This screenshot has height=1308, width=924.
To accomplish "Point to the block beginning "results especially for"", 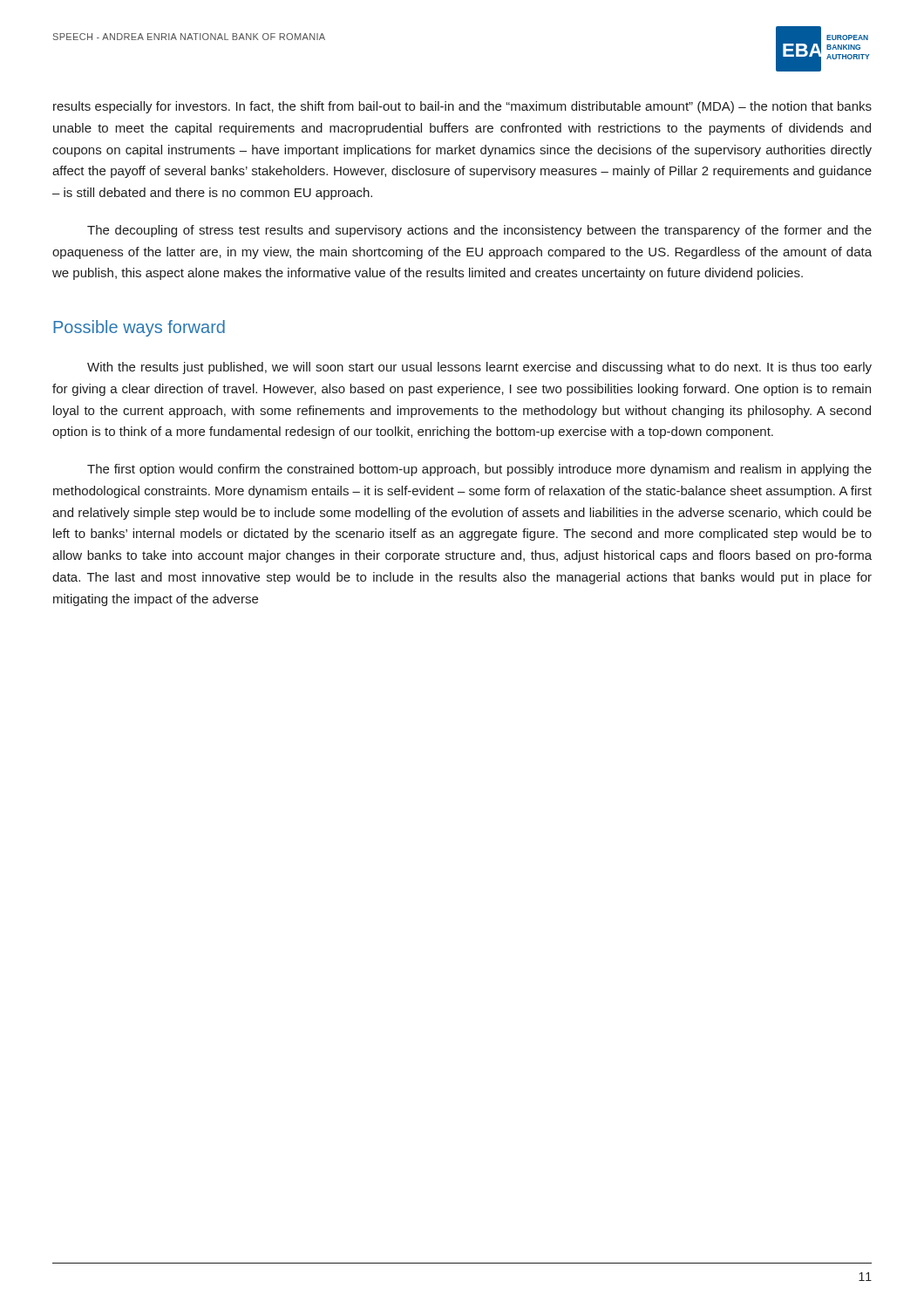I will [462, 107].
